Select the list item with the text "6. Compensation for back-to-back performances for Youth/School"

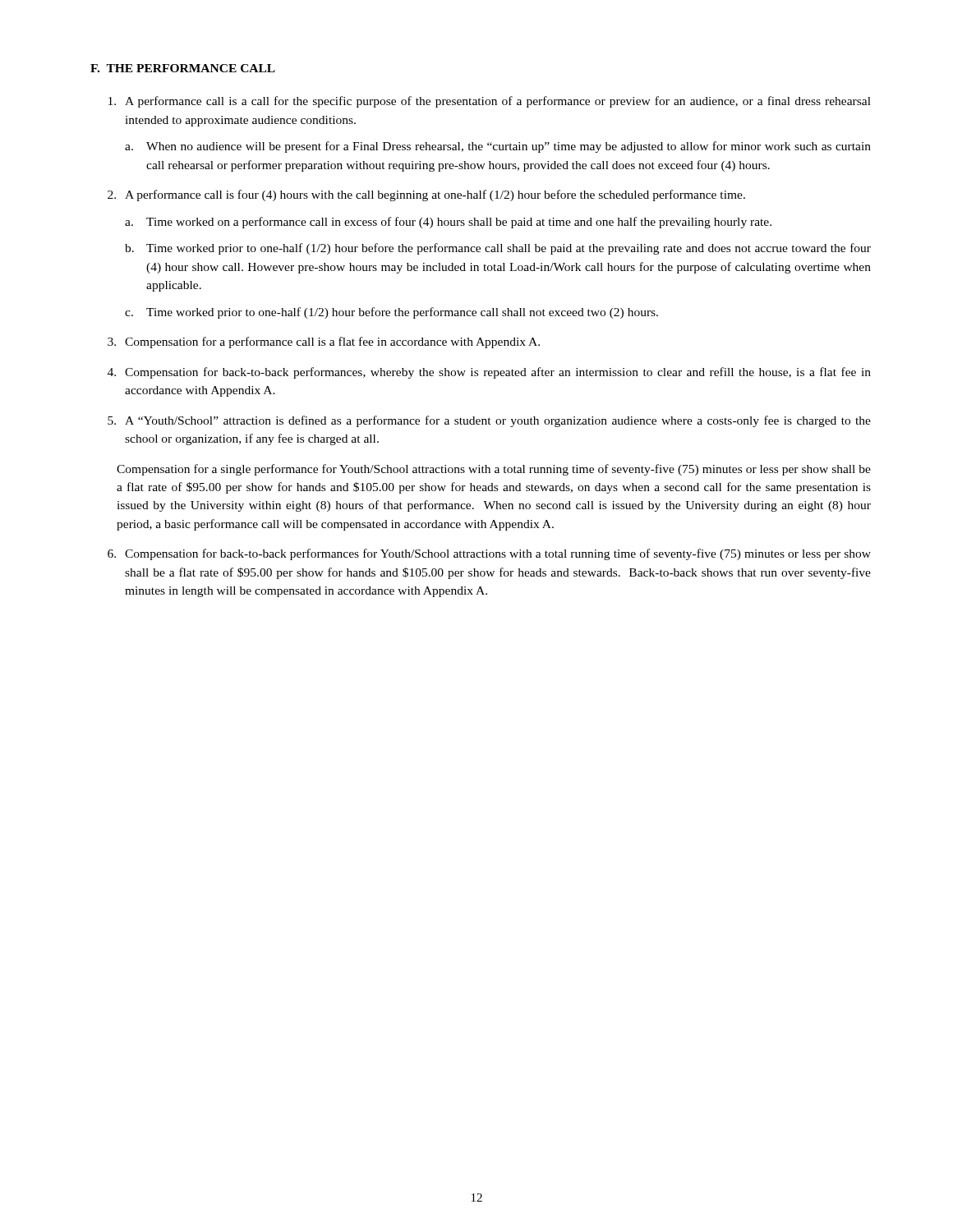point(481,573)
